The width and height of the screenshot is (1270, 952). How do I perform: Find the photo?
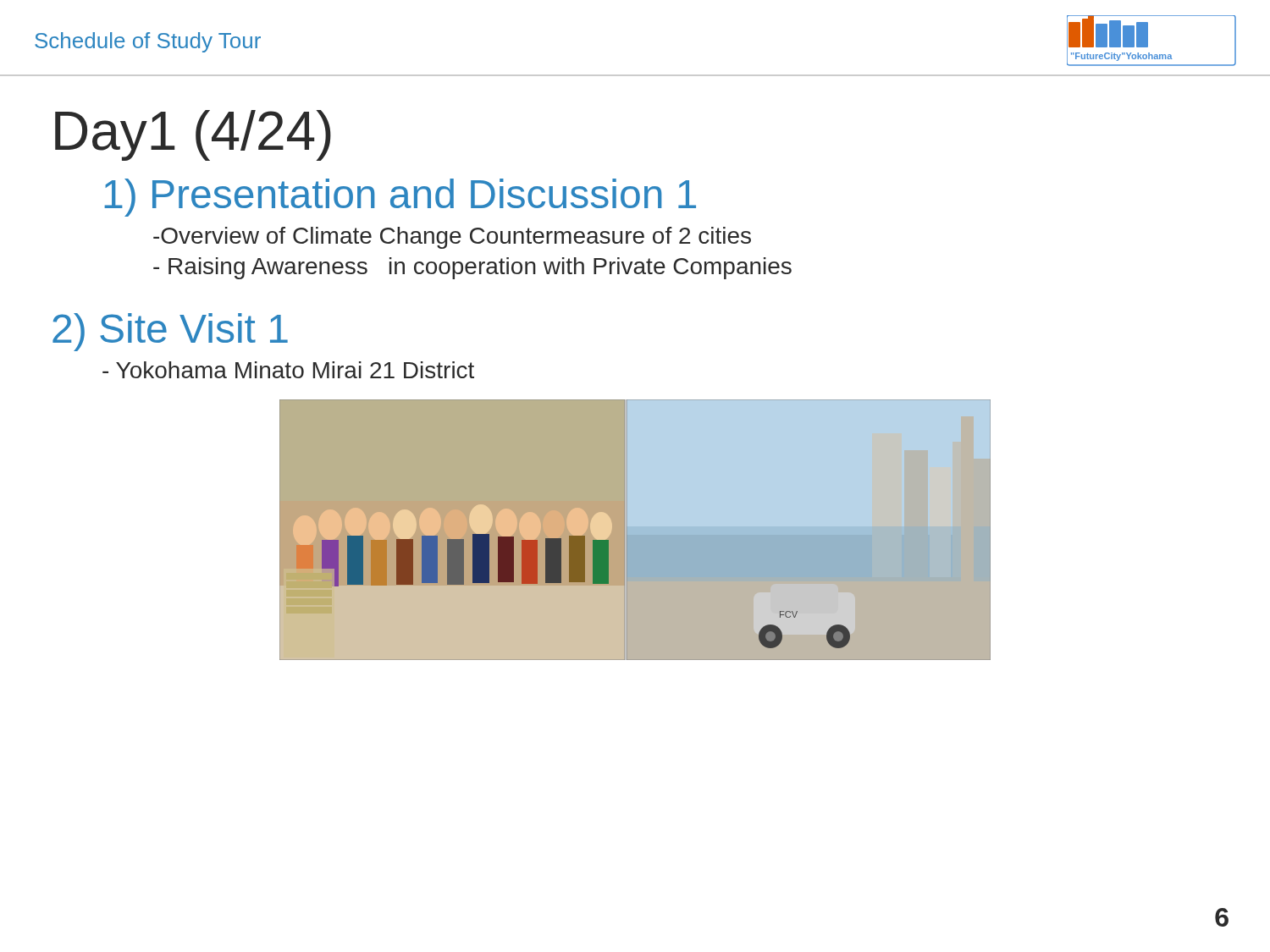[635, 530]
